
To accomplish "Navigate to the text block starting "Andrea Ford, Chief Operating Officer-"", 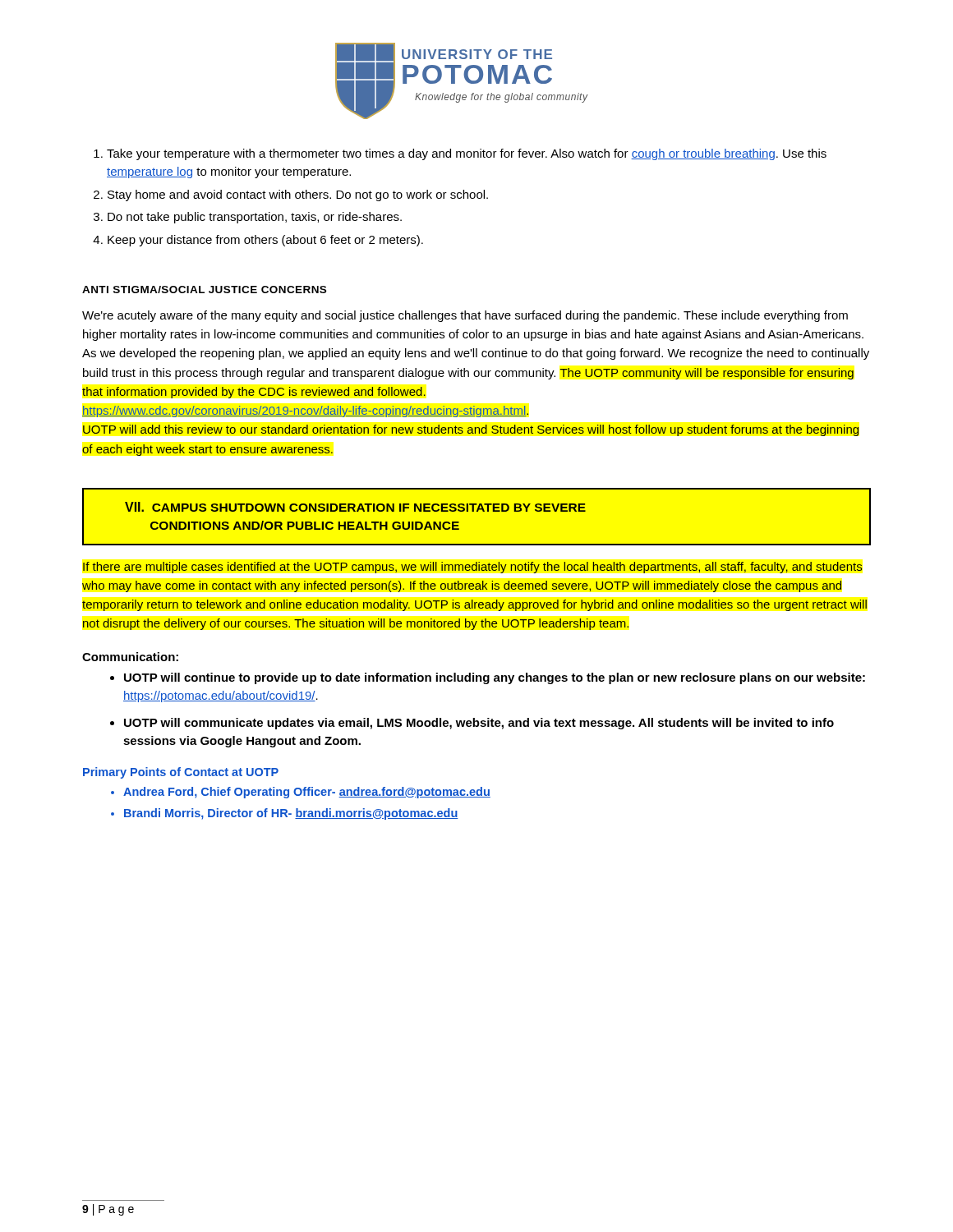I will 307,791.
